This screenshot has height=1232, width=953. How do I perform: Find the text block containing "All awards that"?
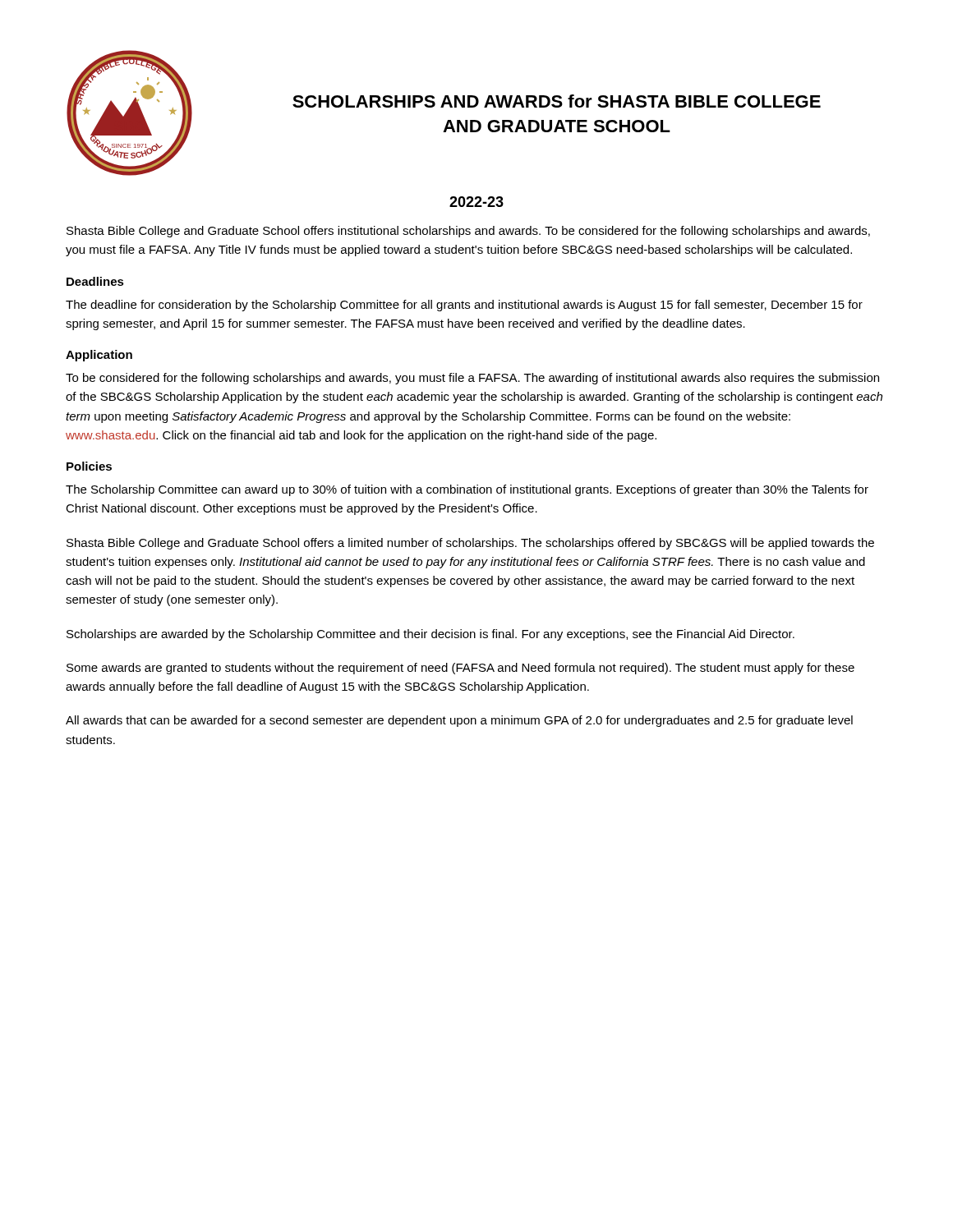point(460,730)
